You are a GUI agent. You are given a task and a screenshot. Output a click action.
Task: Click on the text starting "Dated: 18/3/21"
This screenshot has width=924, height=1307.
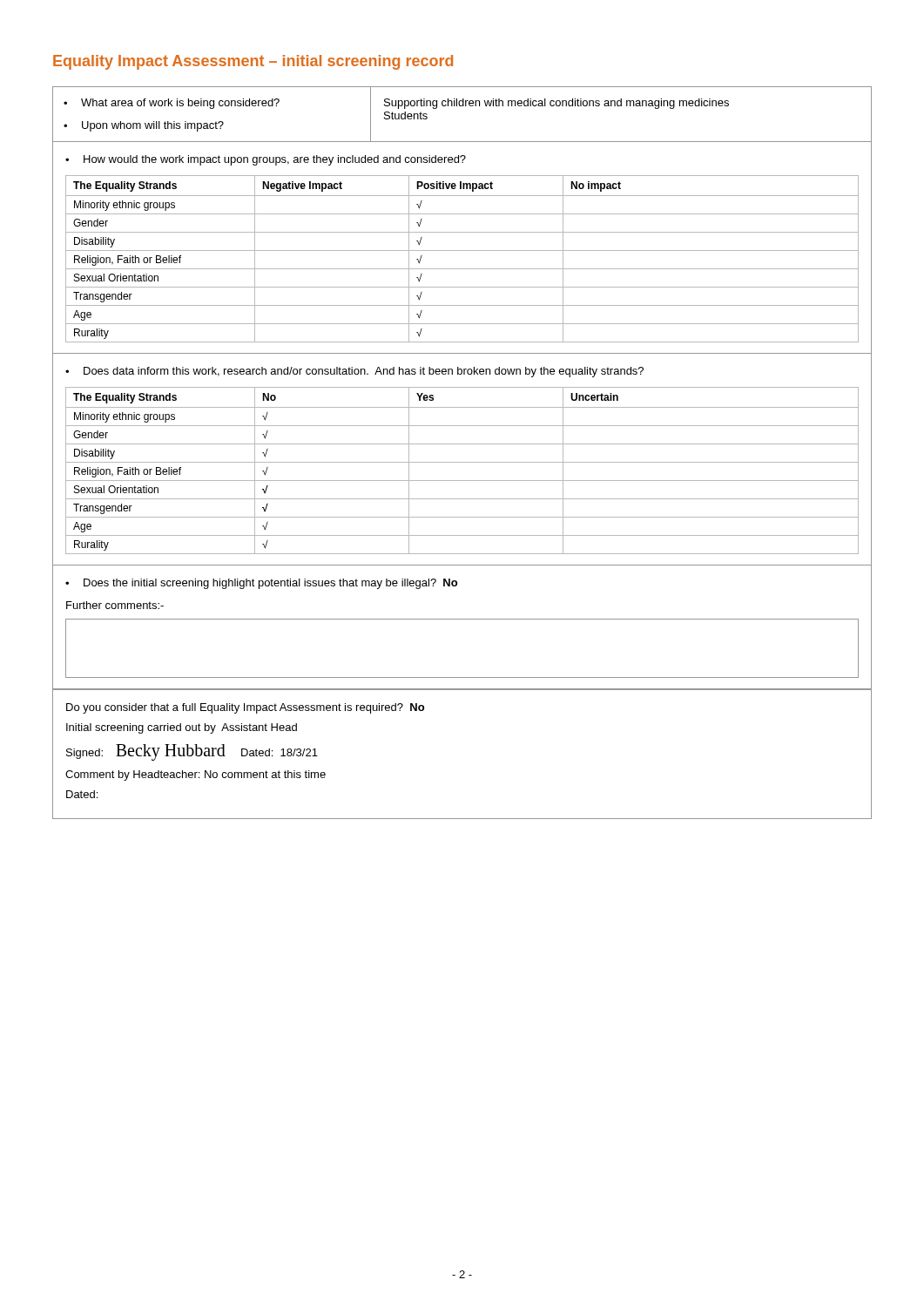(276, 752)
